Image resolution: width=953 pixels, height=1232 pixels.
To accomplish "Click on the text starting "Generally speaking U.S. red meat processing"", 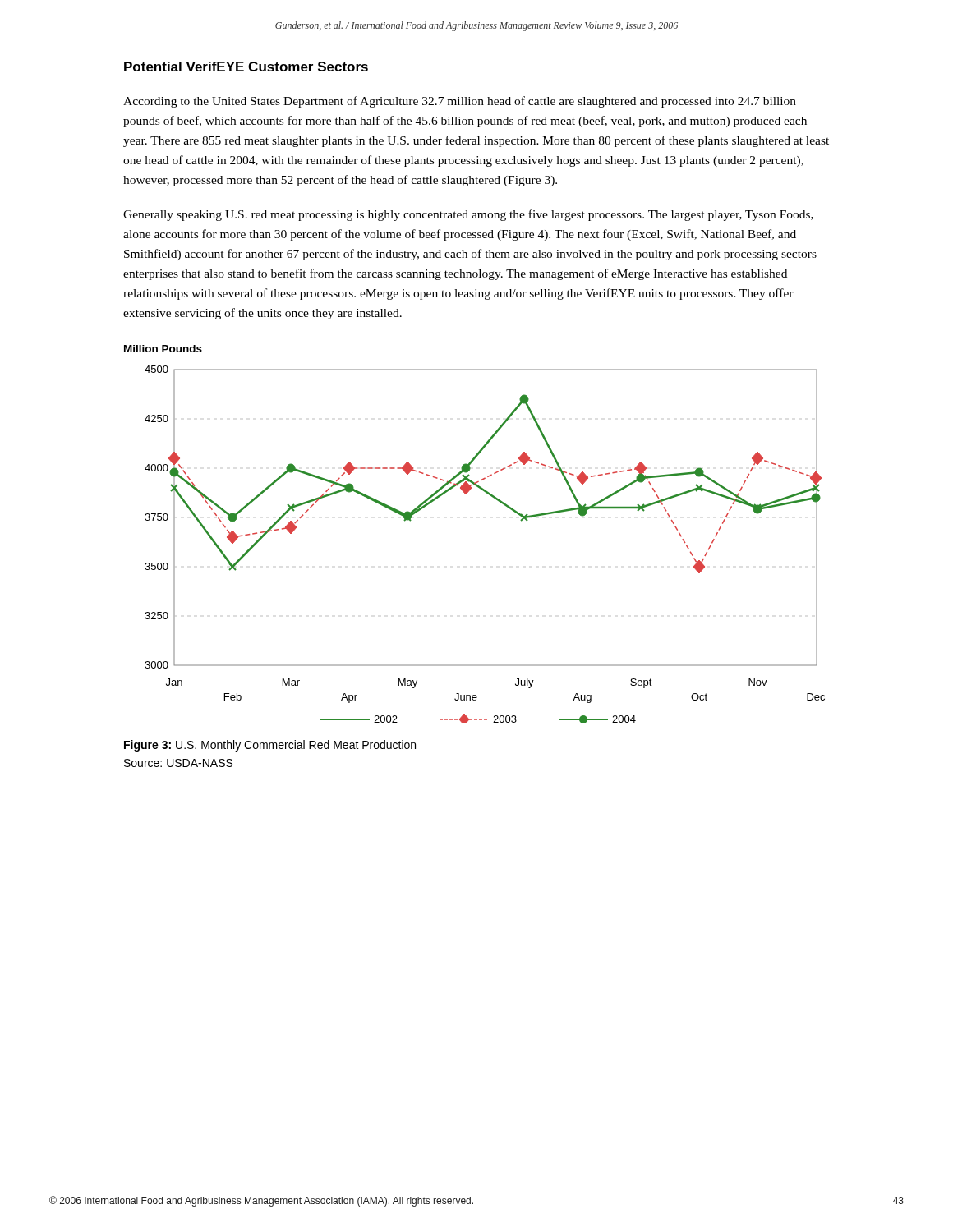I will [475, 263].
